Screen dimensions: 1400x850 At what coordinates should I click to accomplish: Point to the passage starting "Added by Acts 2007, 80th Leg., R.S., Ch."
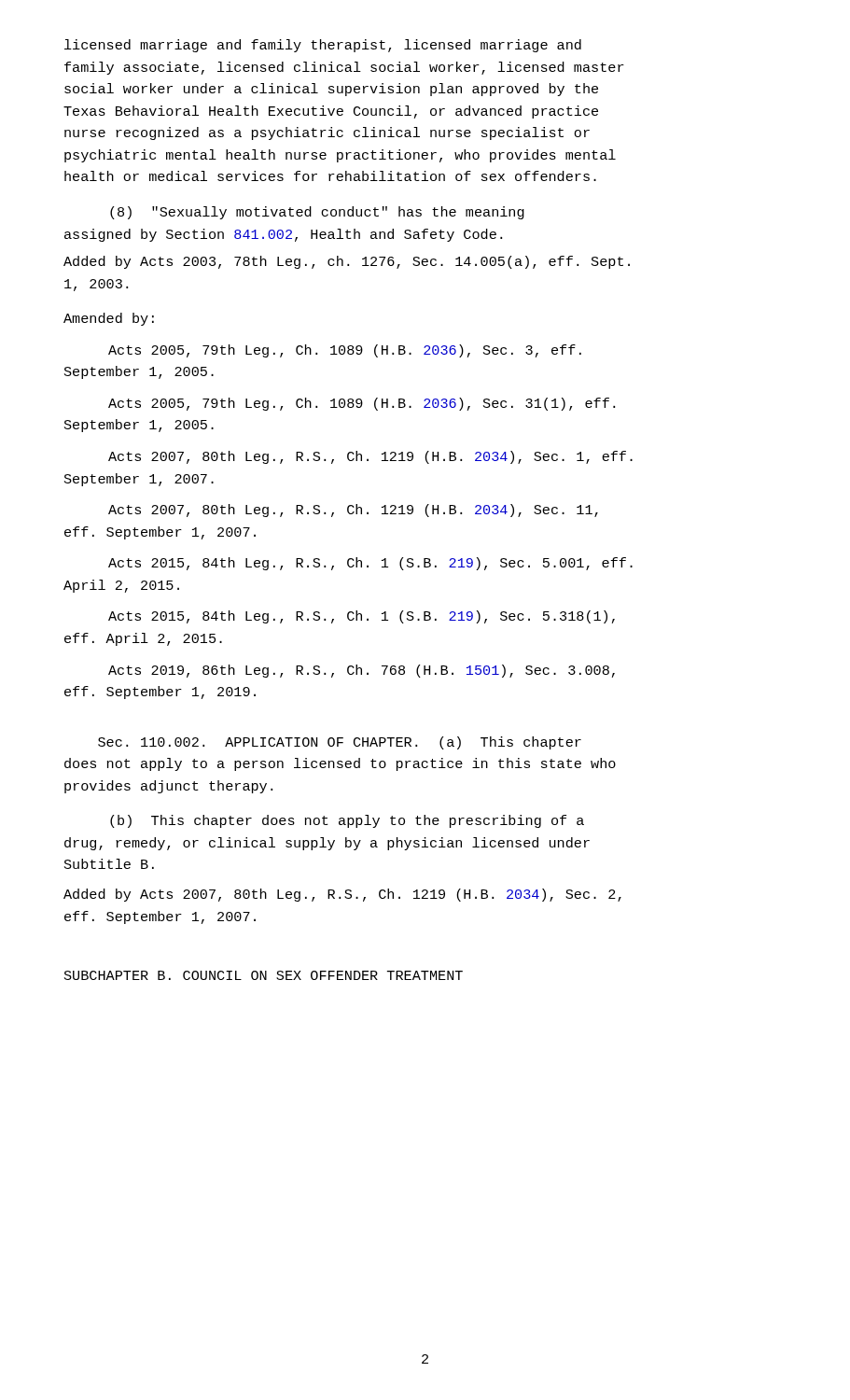425,907
